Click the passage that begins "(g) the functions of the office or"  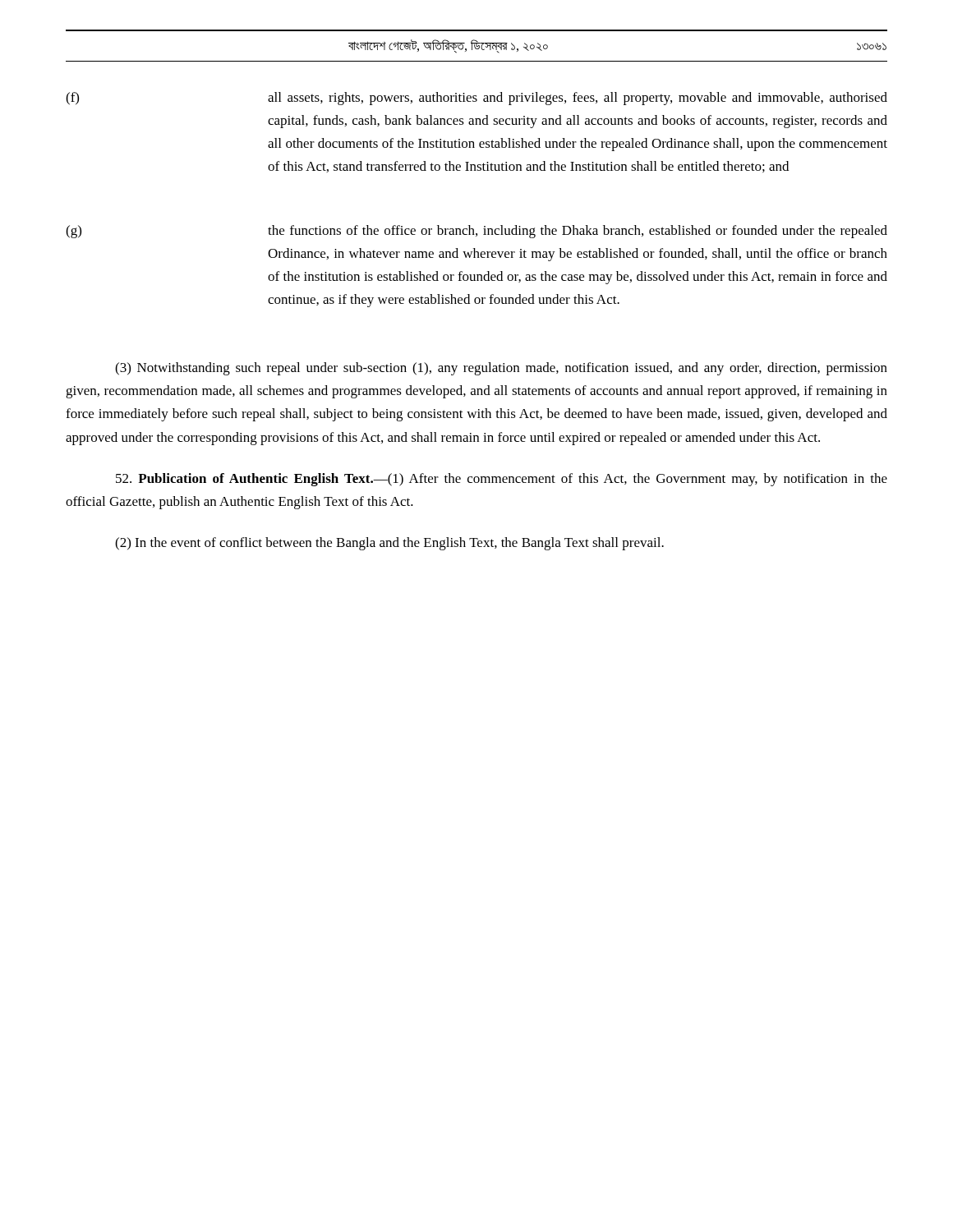click(x=476, y=265)
